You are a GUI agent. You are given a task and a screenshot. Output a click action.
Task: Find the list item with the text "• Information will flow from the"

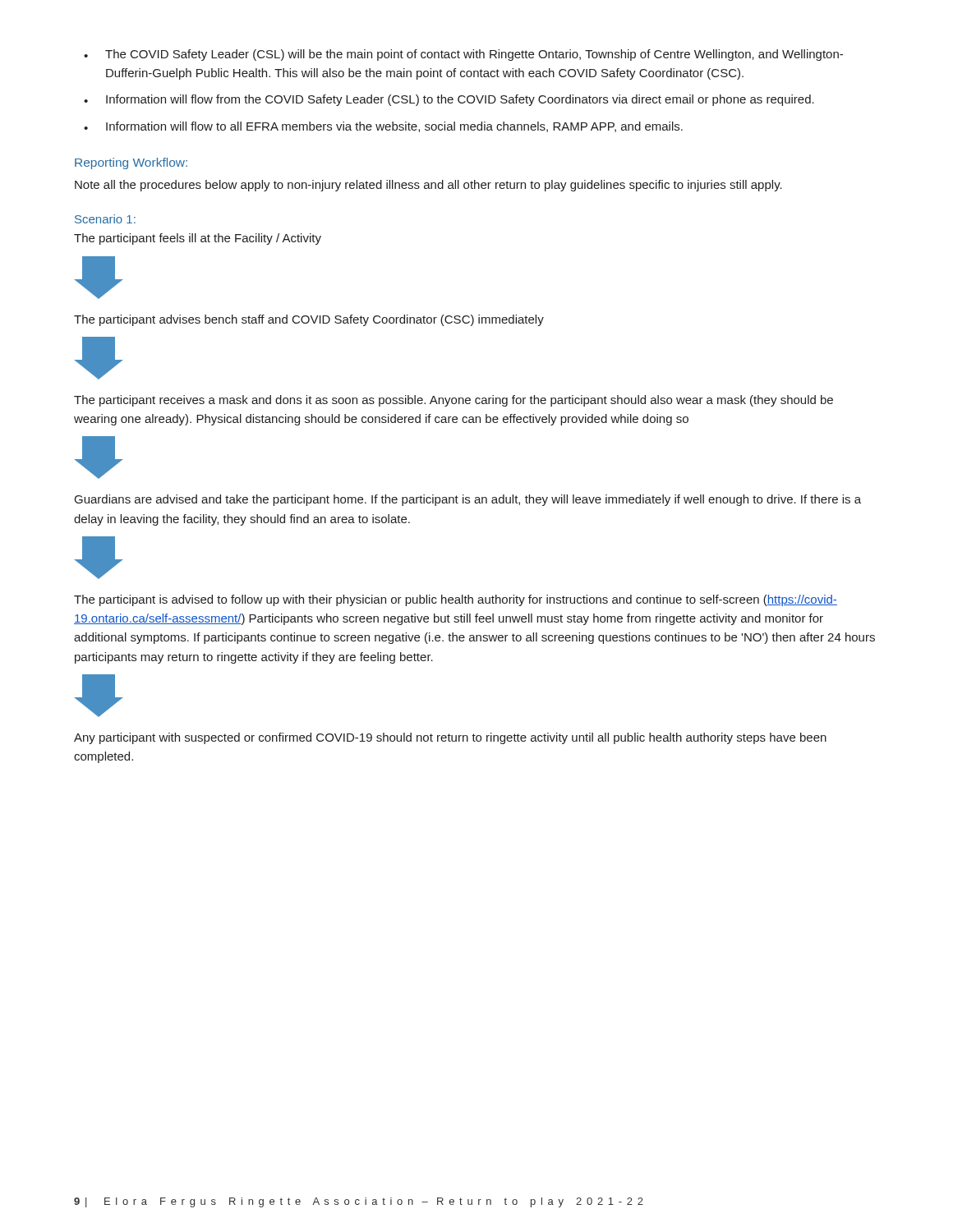pyautogui.click(x=449, y=99)
